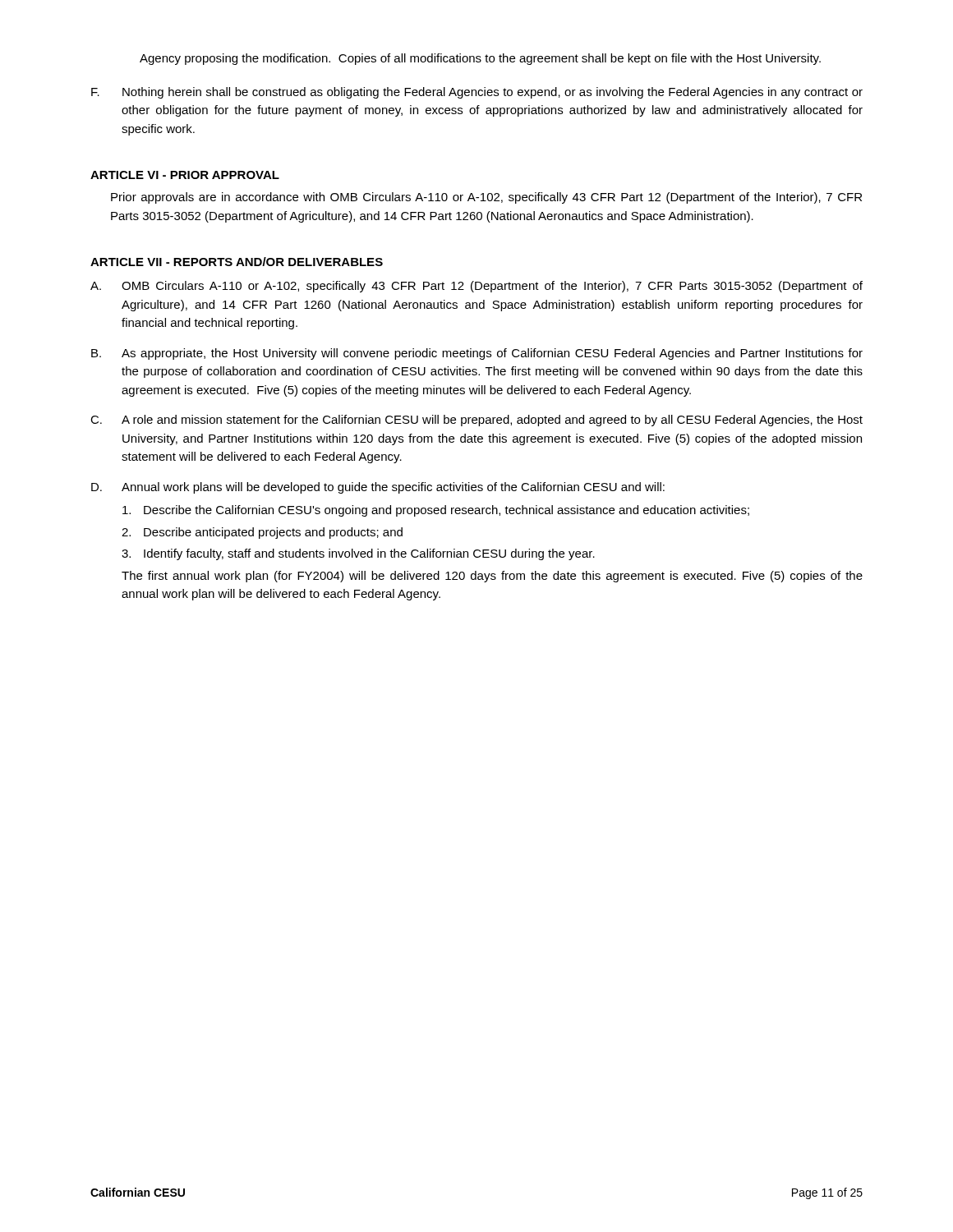Screen dimensions: 1232x953
Task: Locate the element starting "Prior approvals are in accordance with"
Action: 486,206
